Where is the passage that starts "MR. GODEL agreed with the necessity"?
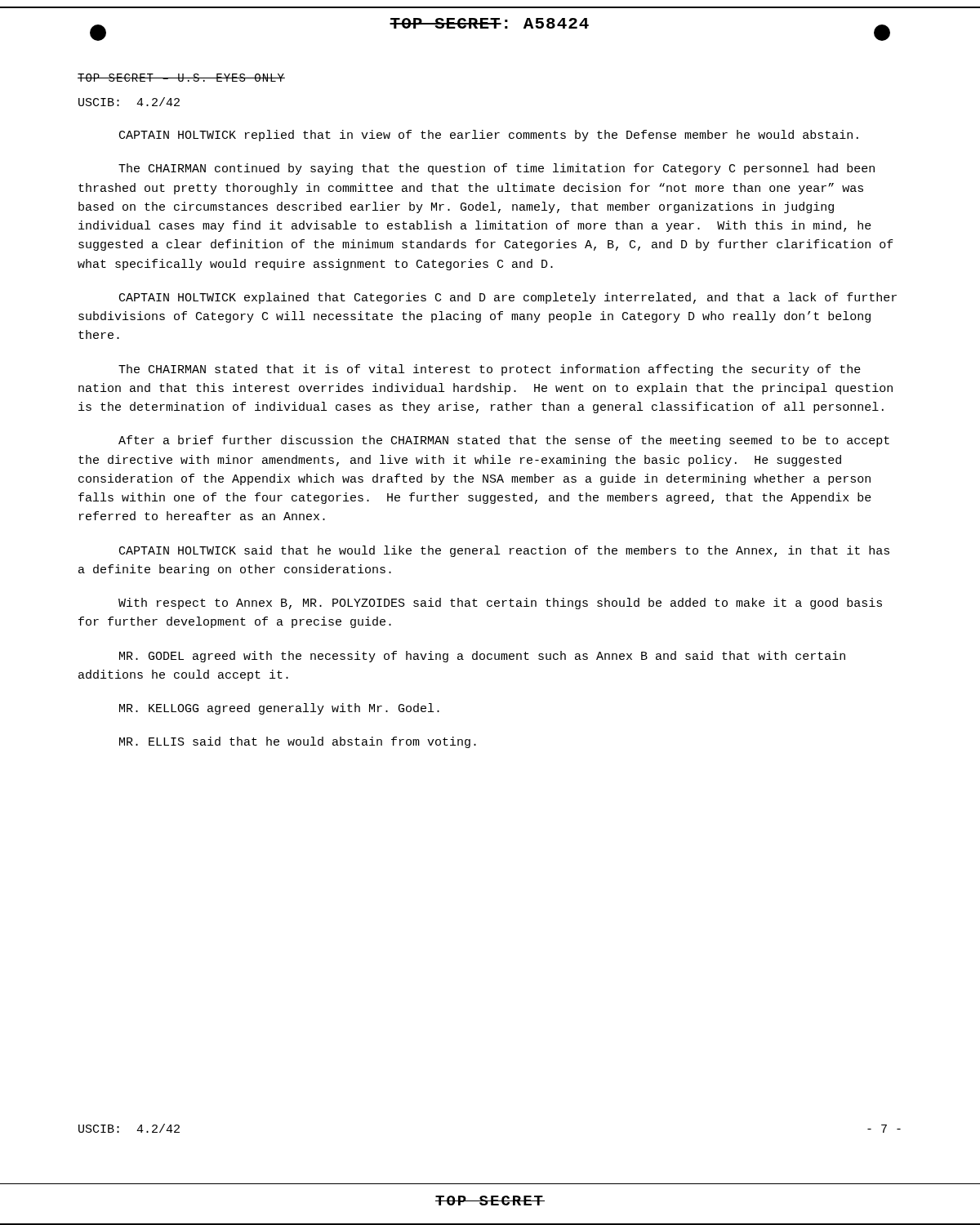 point(462,666)
